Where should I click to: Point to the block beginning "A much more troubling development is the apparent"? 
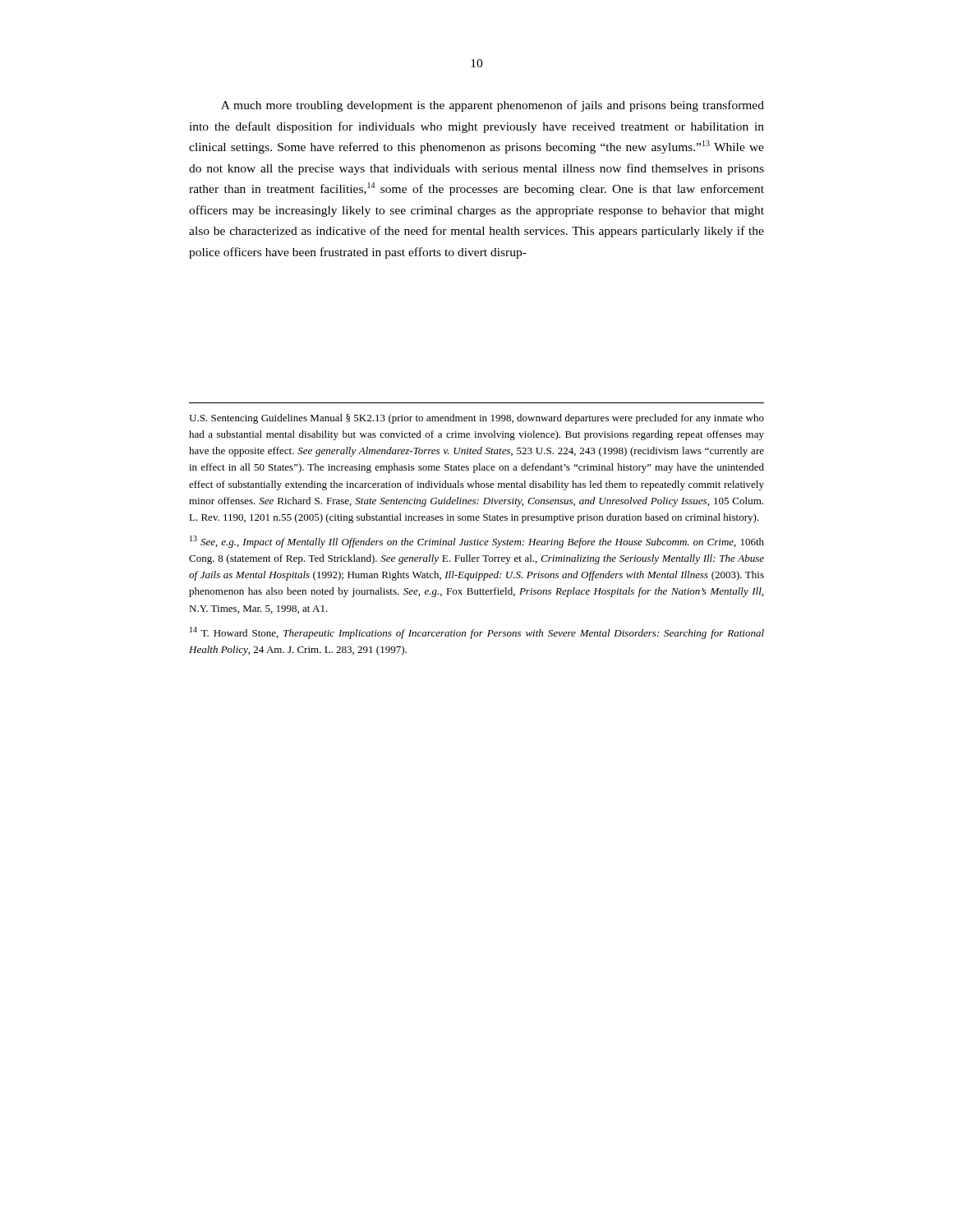coord(476,178)
